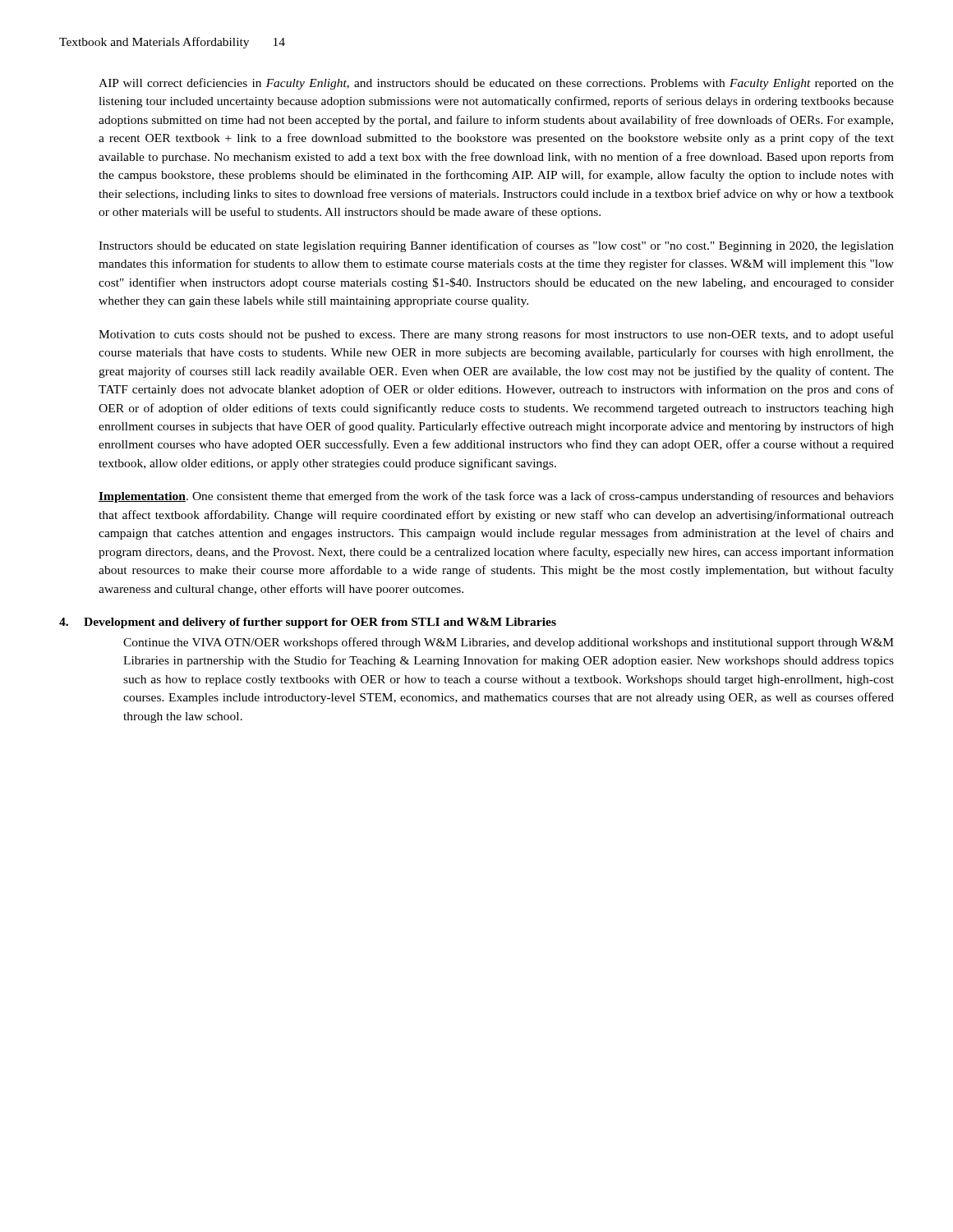Click on the list item that reads "4. Development and delivery of"
This screenshot has height=1232, width=953.
476,669
